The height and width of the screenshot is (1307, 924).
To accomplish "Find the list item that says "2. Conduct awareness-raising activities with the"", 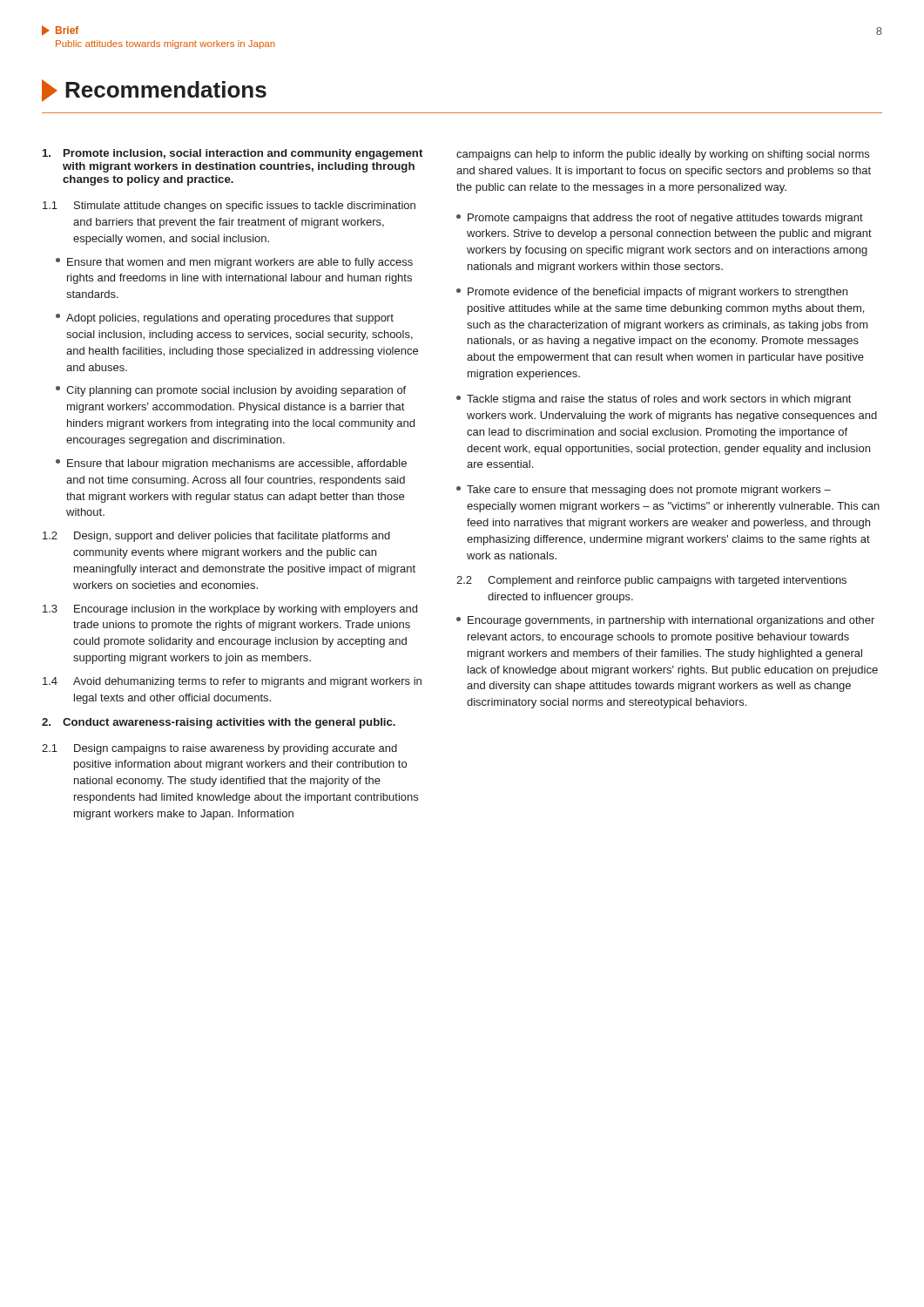I will click(x=219, y=722).
